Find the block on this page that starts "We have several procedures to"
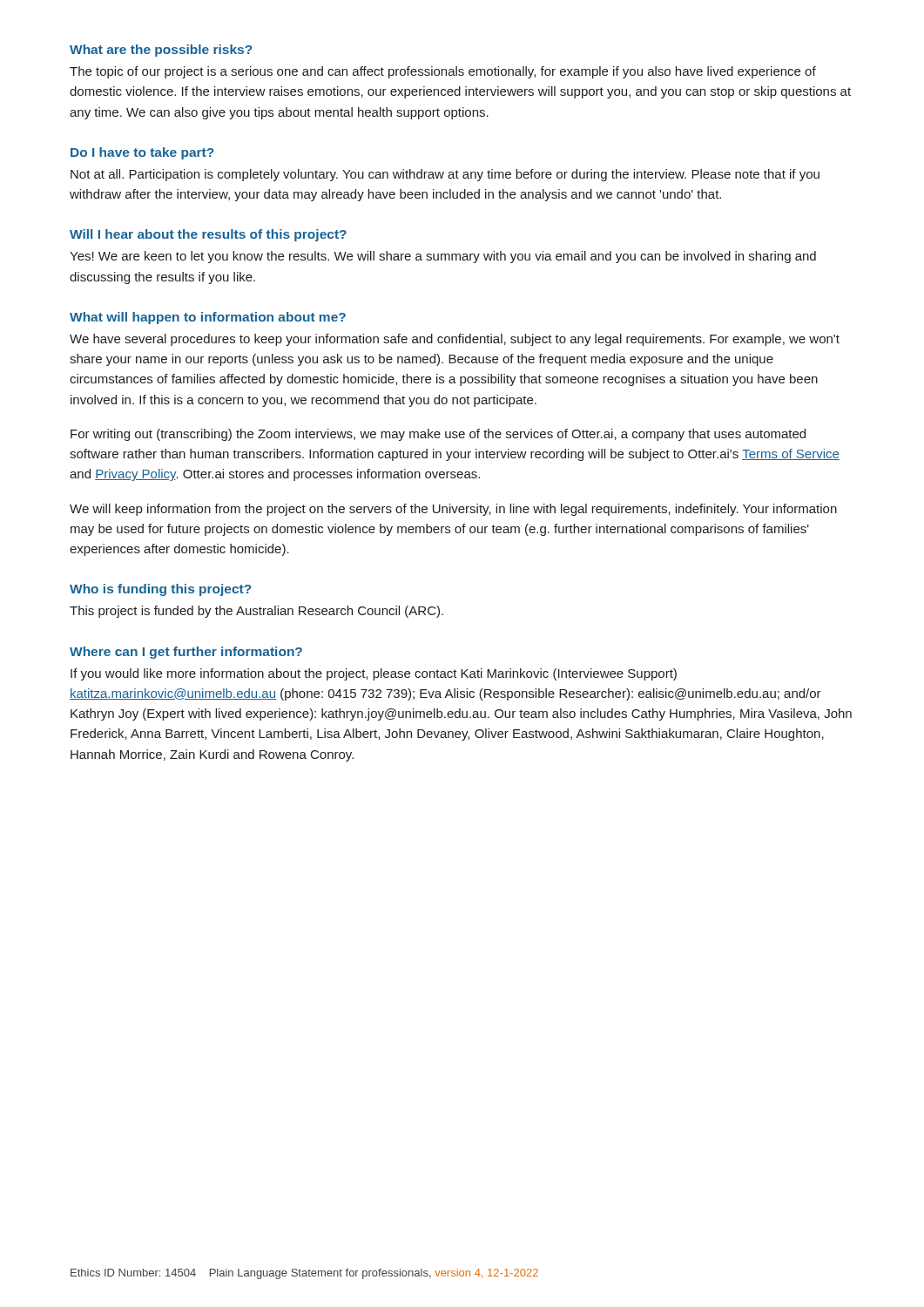This screenshot has height=1307, width=924. pos(455,369)
